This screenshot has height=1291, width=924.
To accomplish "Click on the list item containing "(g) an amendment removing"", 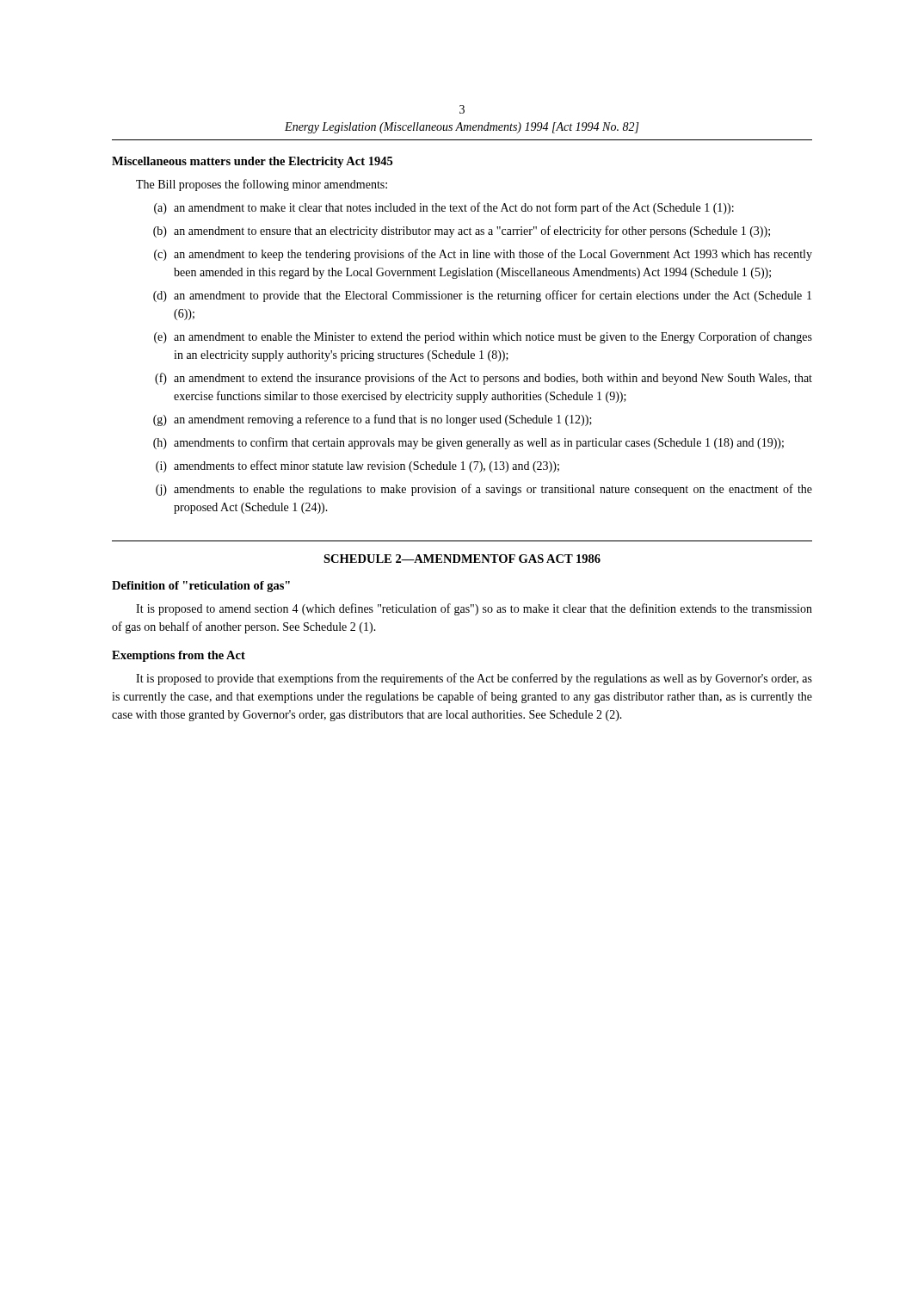I will pyautogui.click(x=474, y=420).
